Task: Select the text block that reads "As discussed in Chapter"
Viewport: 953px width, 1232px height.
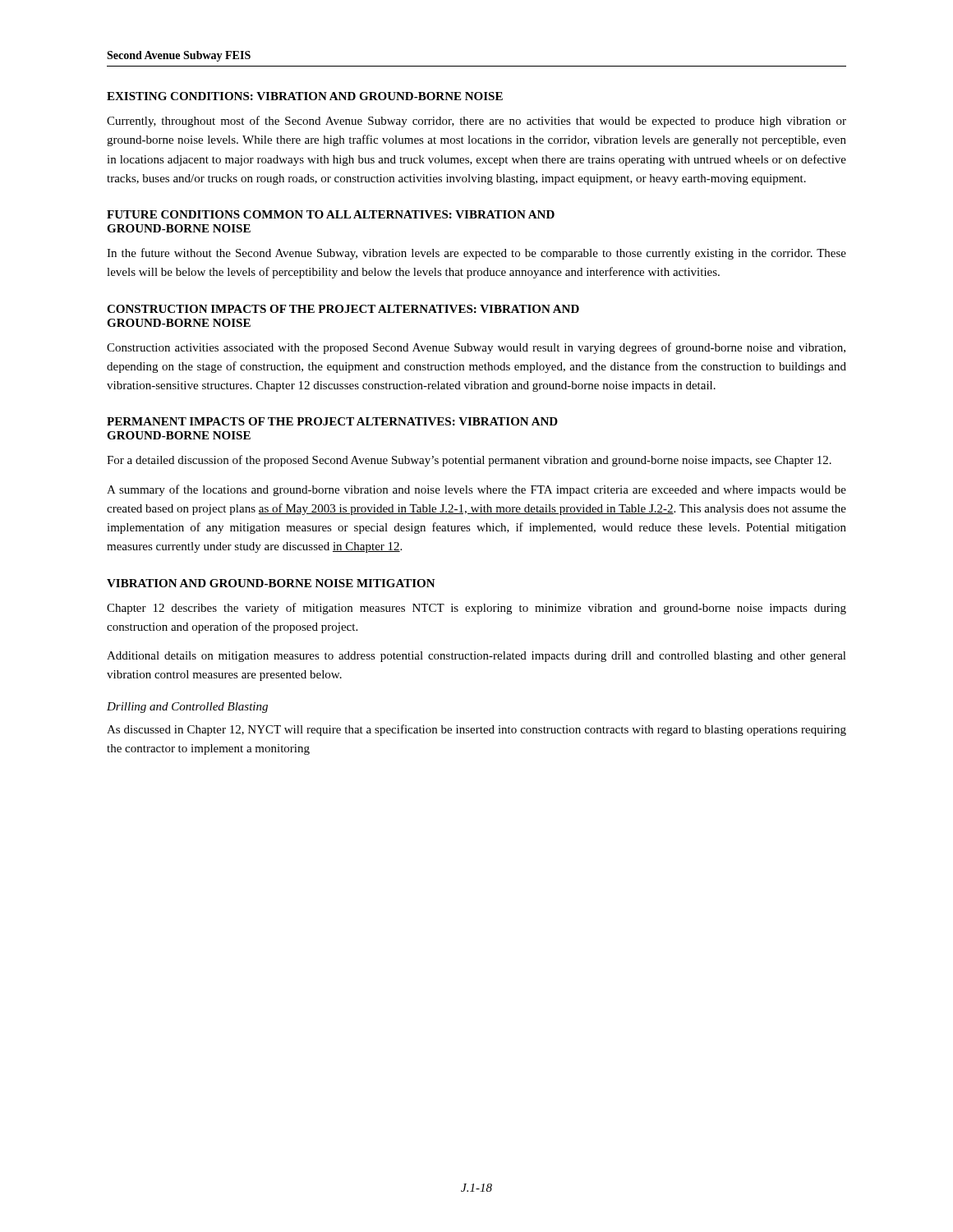Action: [x=476, y=738]
